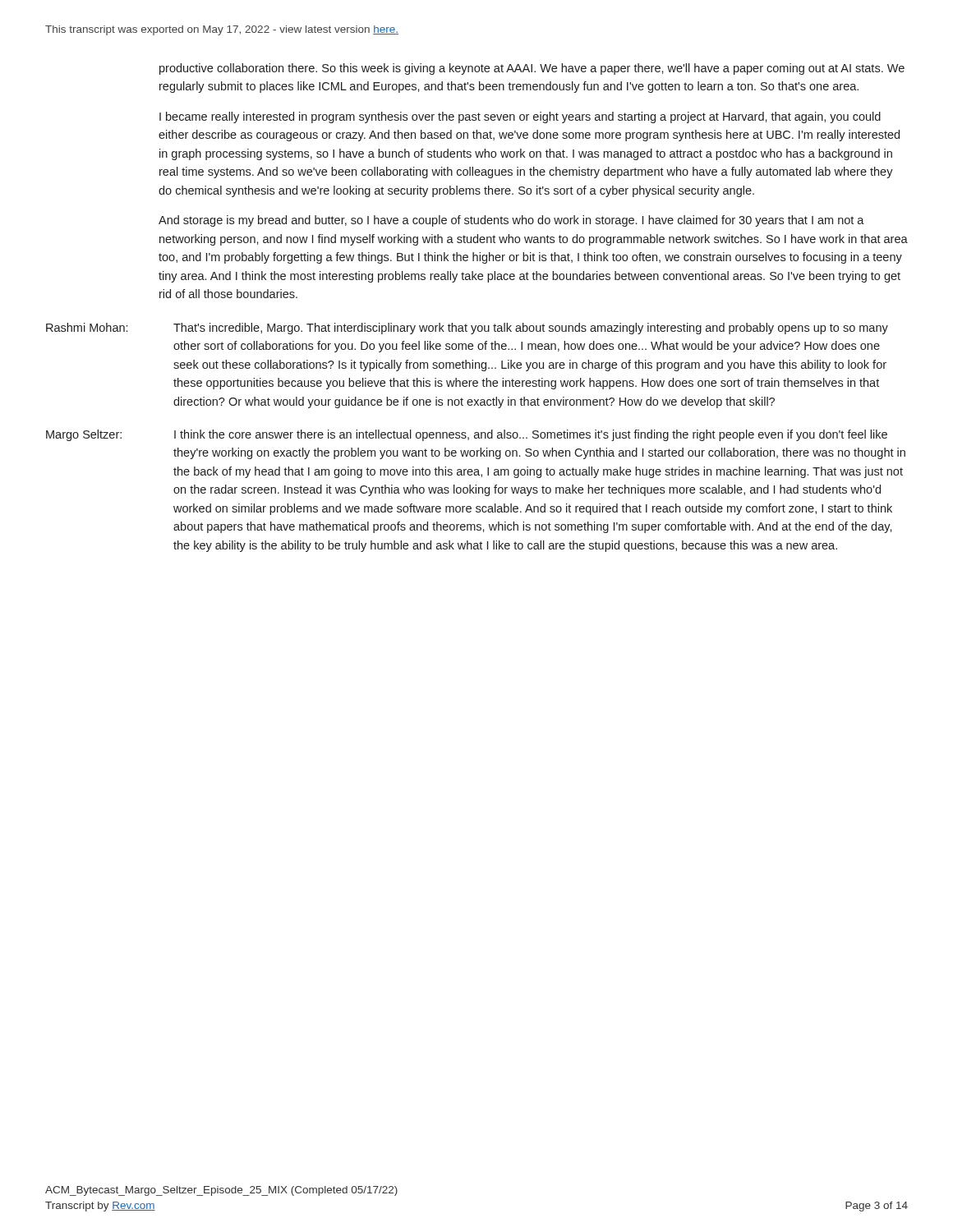Locate the text block that says "productive collaboration there. So this week is giving"
Viewport: 953px width, 1232px height.
533,181
